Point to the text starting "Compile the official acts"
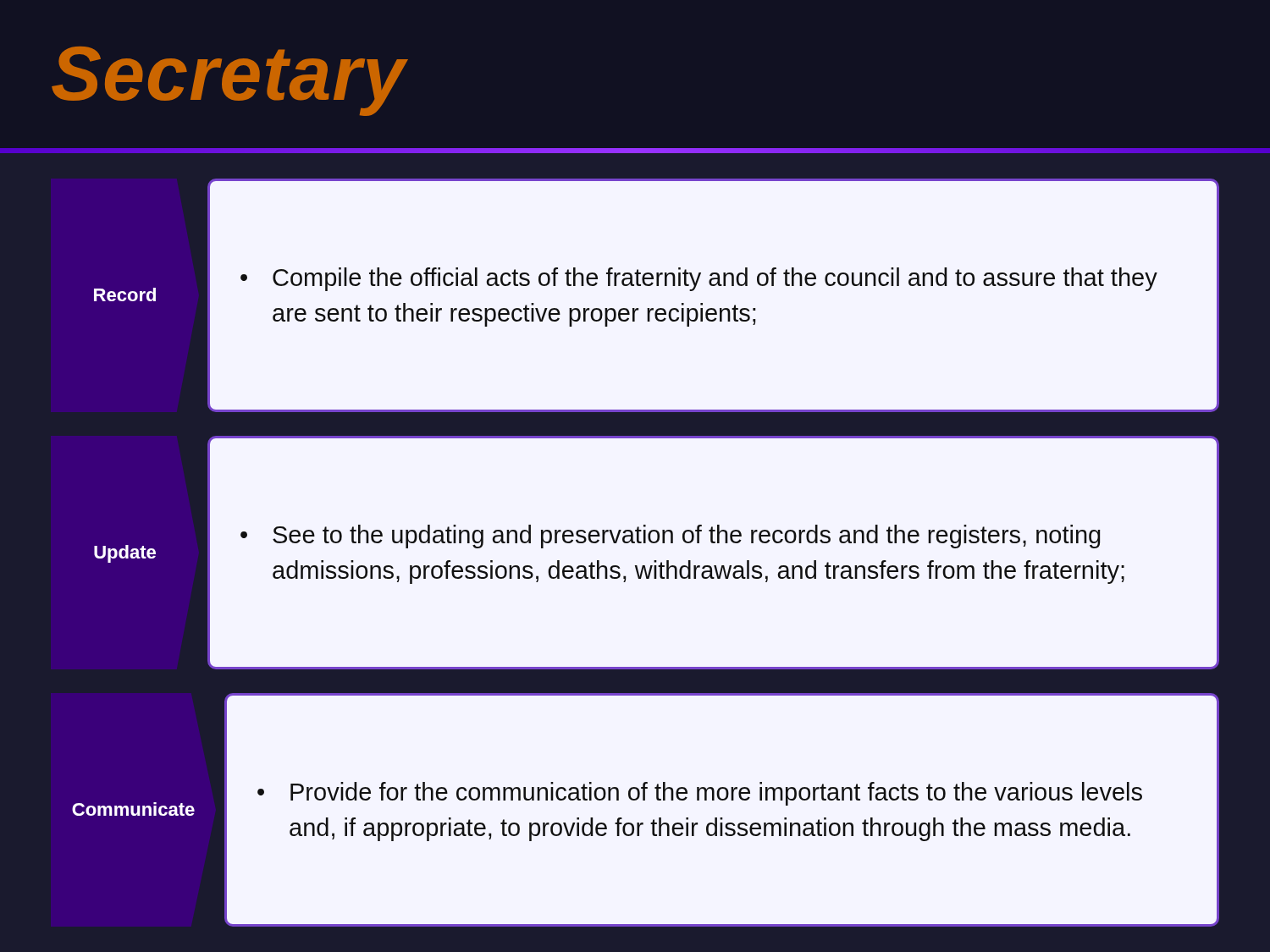1270x952 pixels. click(x=713, y=295)
